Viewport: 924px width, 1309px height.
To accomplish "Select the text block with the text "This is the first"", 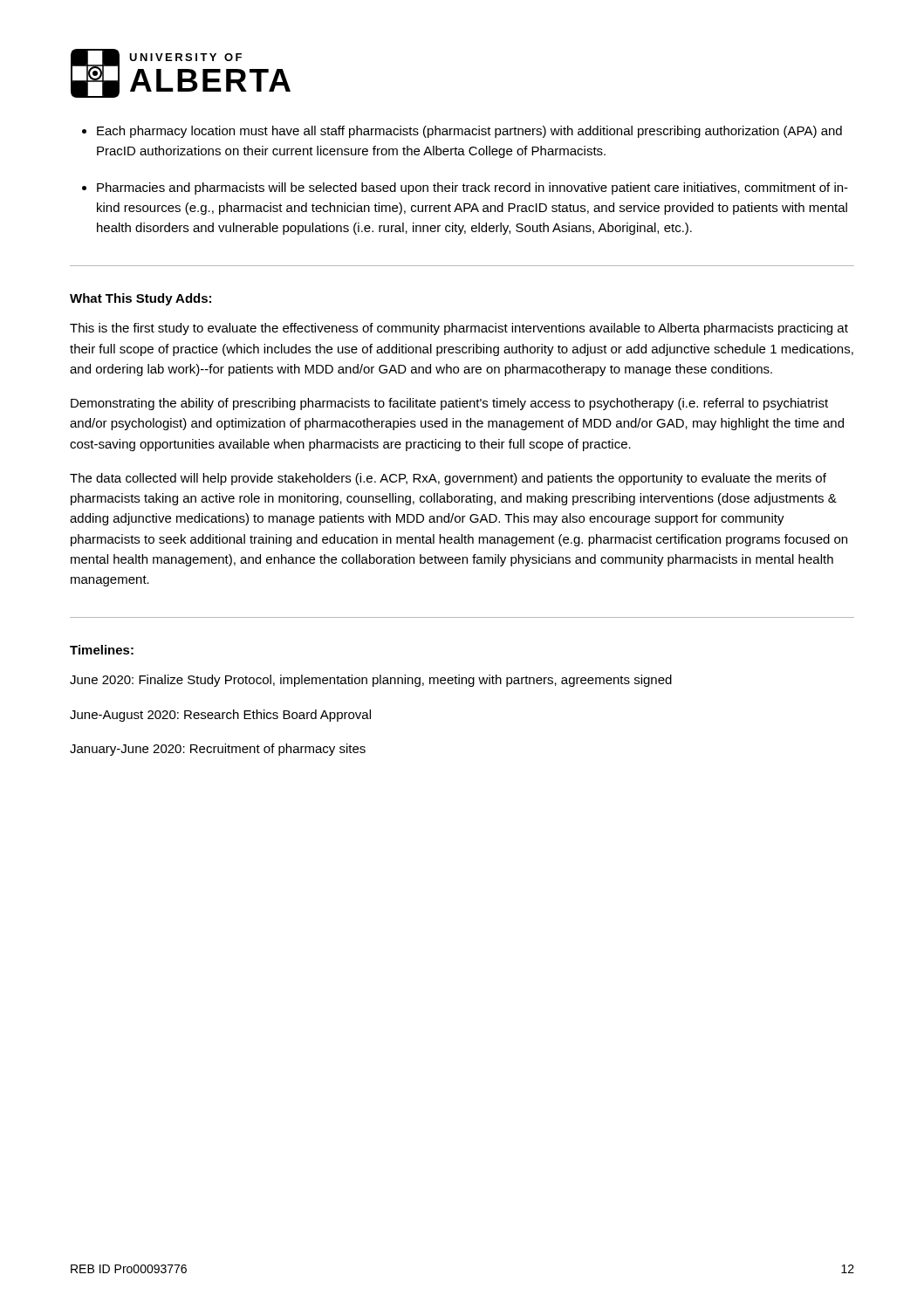I will [x=462, y=348].
